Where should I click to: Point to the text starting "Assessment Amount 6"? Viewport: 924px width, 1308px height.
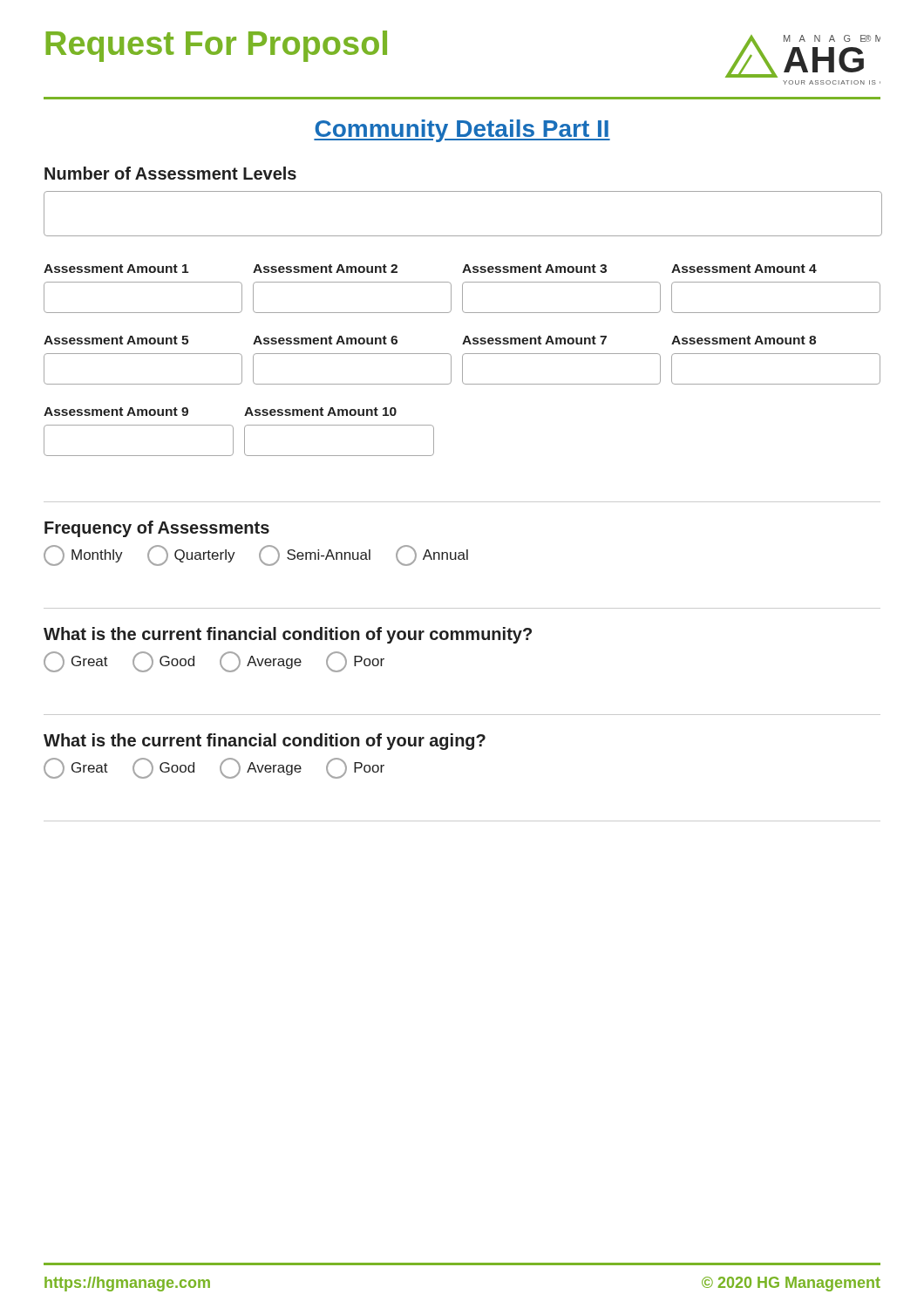pyautogui.click(x=357, y=358)
